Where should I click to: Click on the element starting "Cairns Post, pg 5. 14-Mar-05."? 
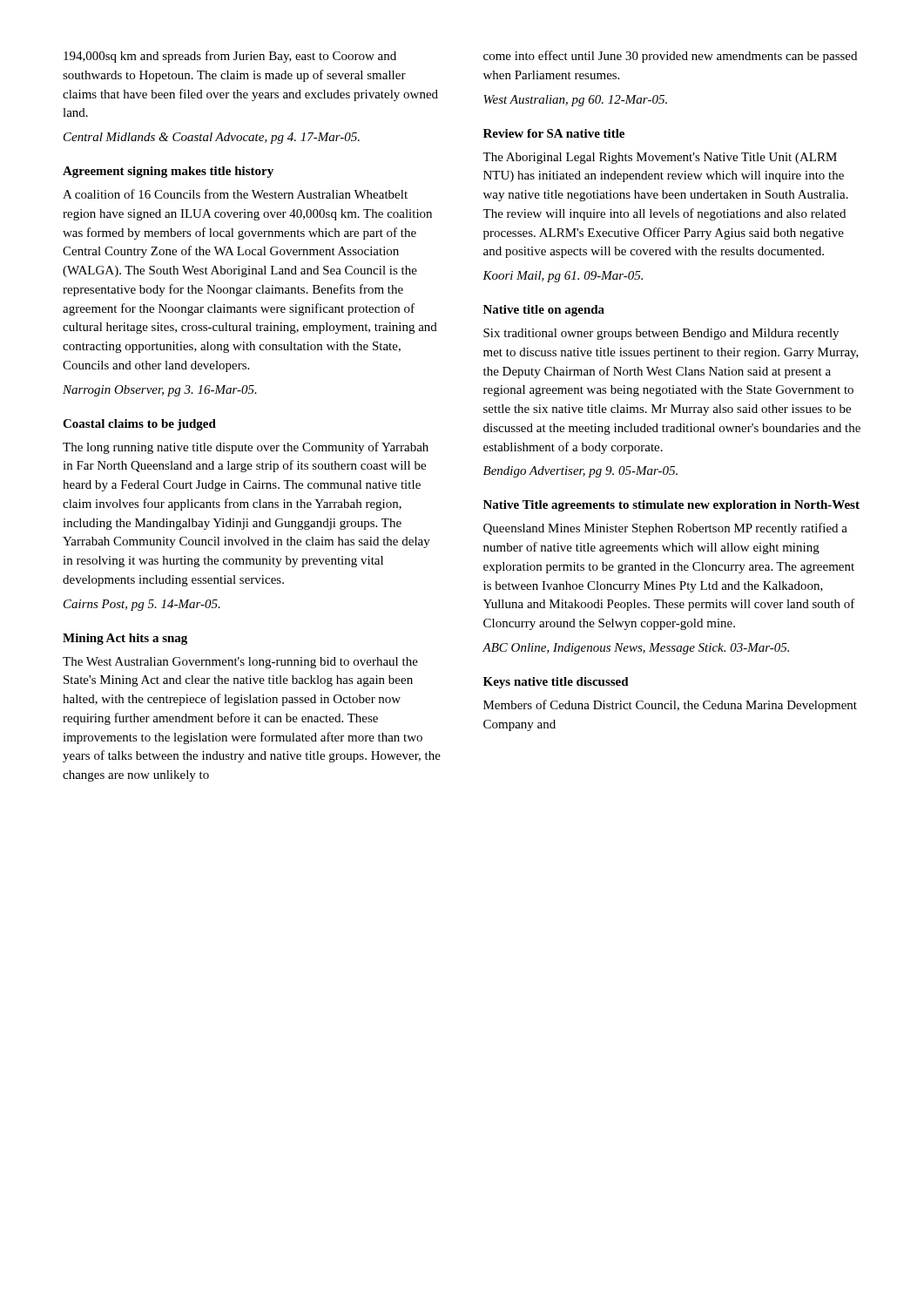(x=142, y=605)
